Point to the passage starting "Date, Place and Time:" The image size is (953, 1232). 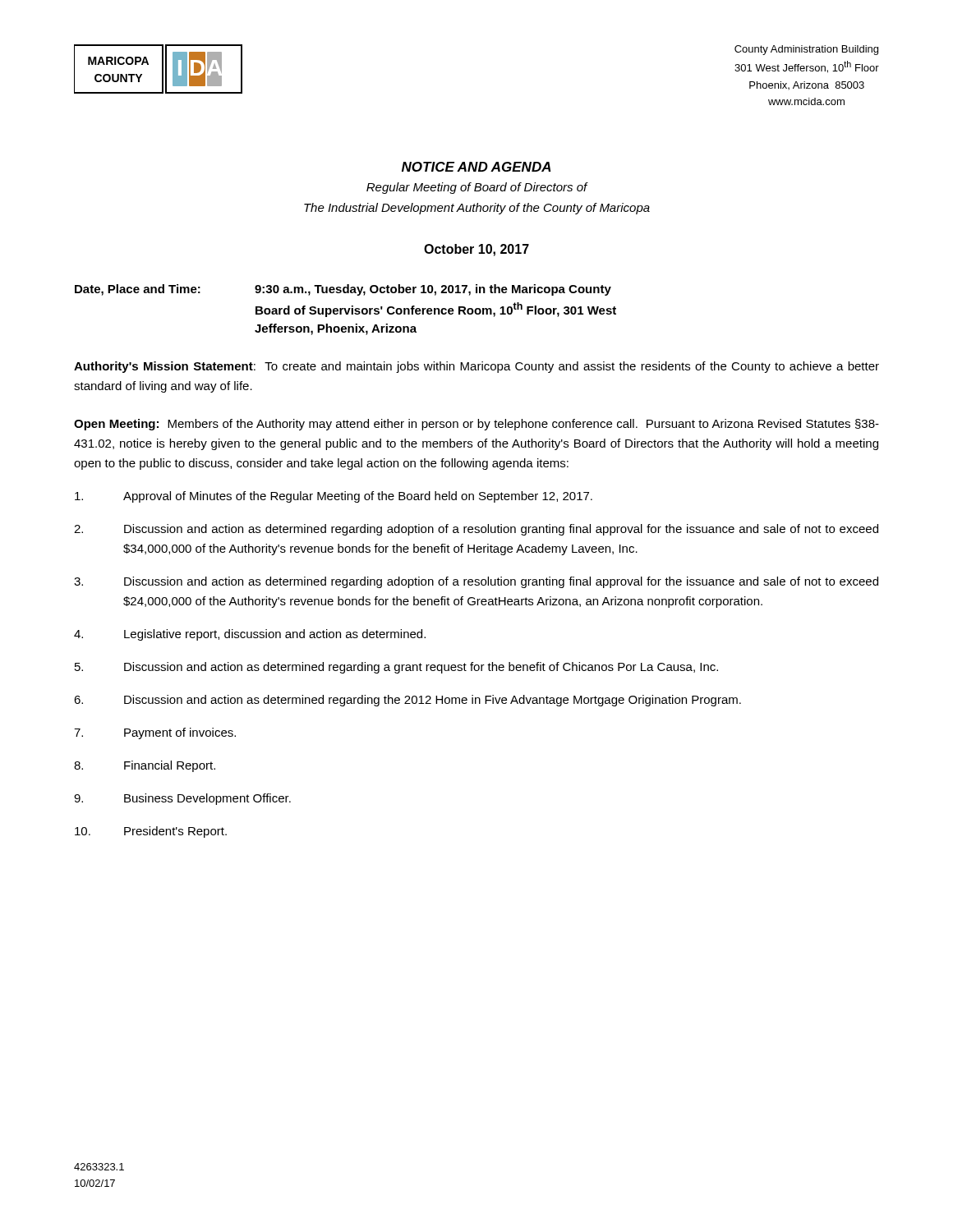(345, 309)
